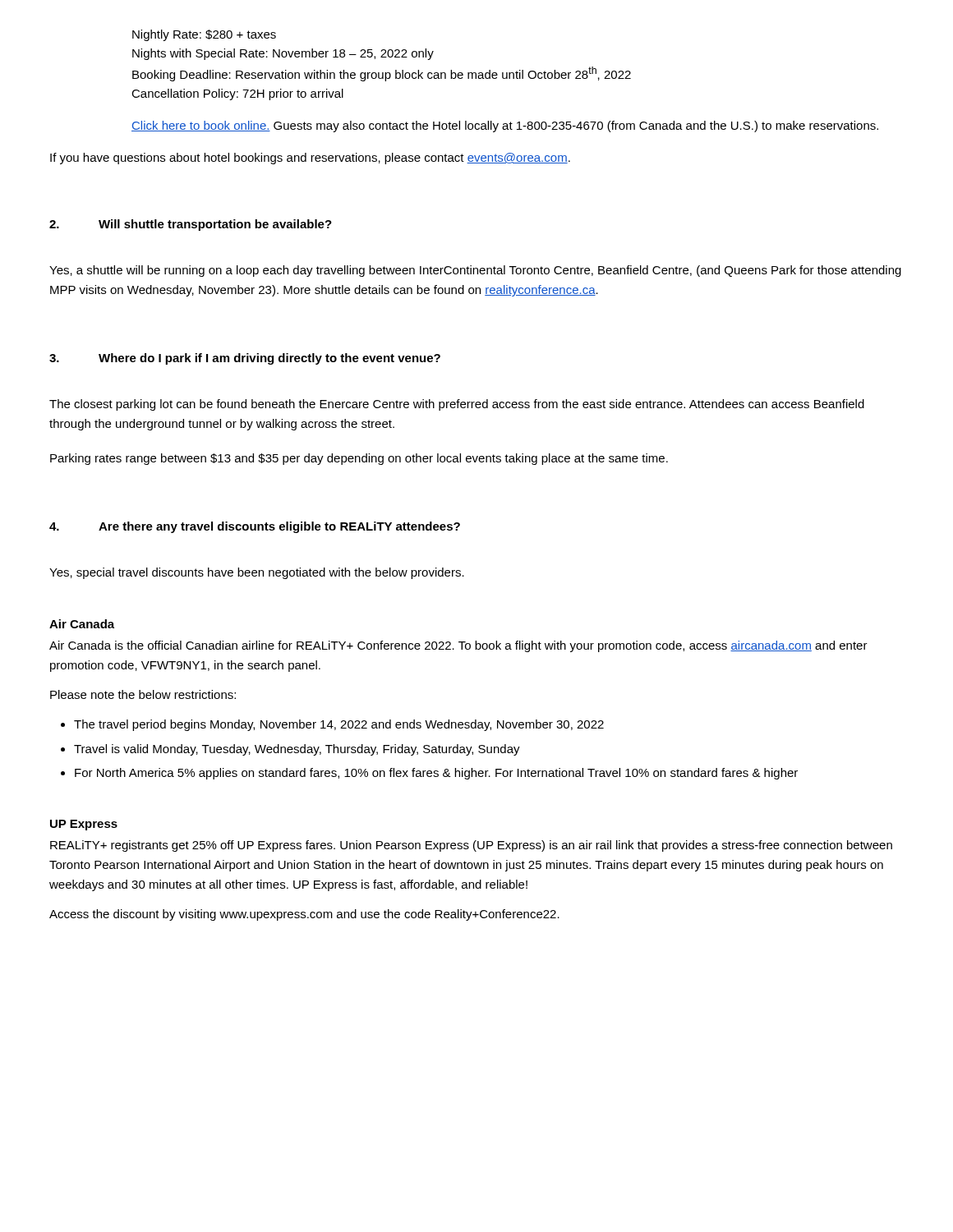Image resolution: width=953 pixels, height=1232 pixels.
Task: Find the element starting "Yes, special travel discounts have been negotiated with"
Action: pos(257,572)
